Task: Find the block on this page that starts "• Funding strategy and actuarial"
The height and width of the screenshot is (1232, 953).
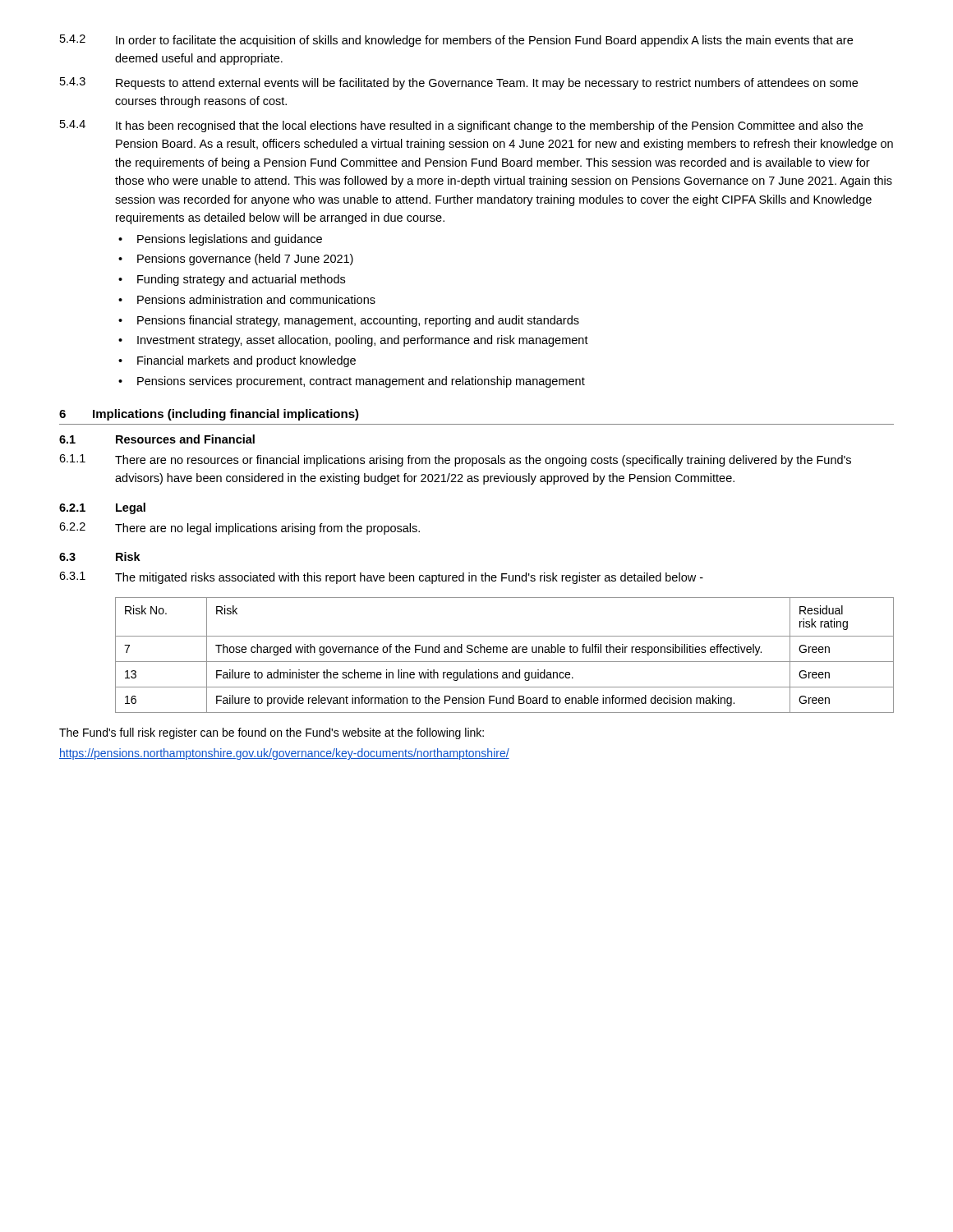Action: (x=232, y=280)
